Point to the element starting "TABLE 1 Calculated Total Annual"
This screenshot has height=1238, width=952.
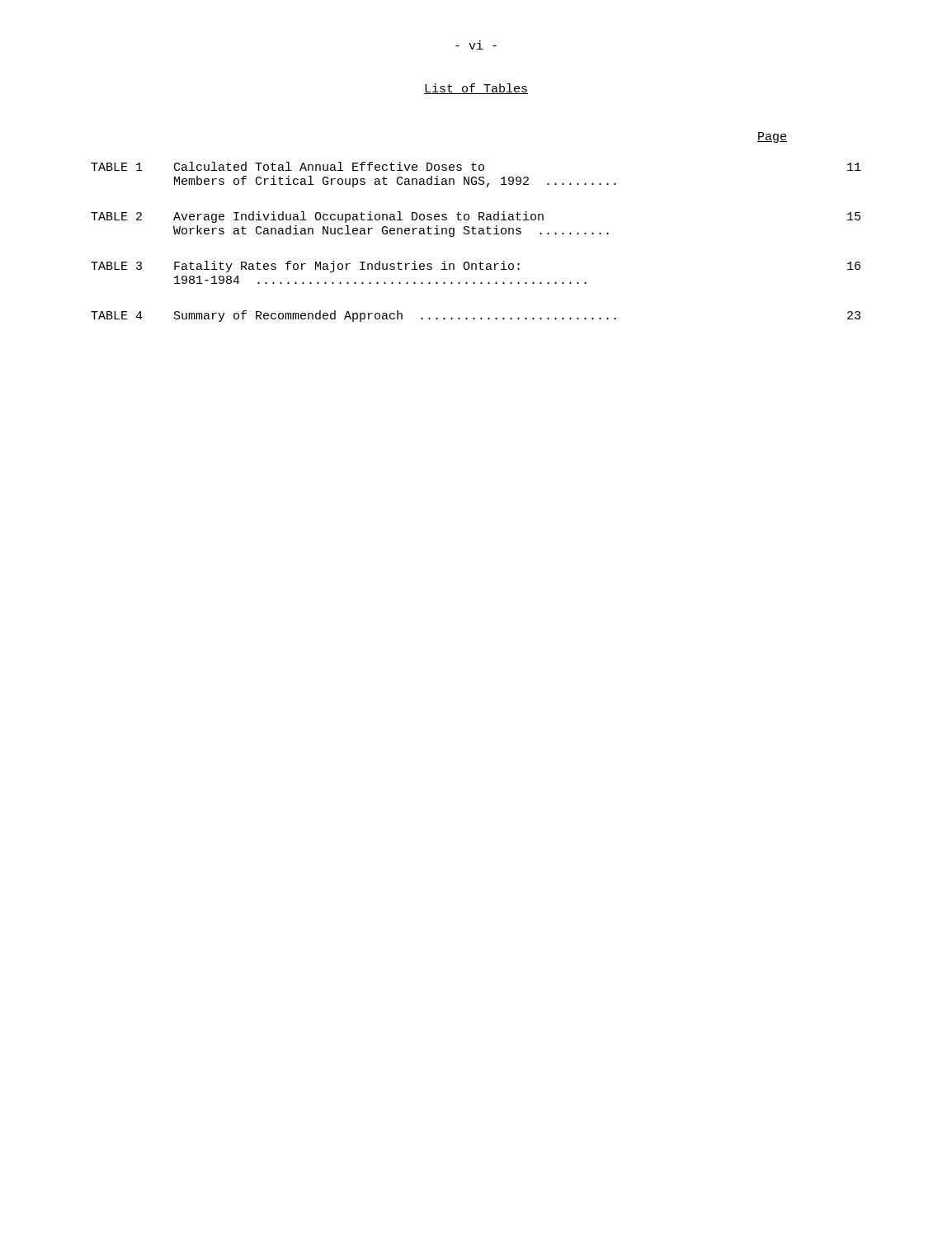click(x=476, y=175)
